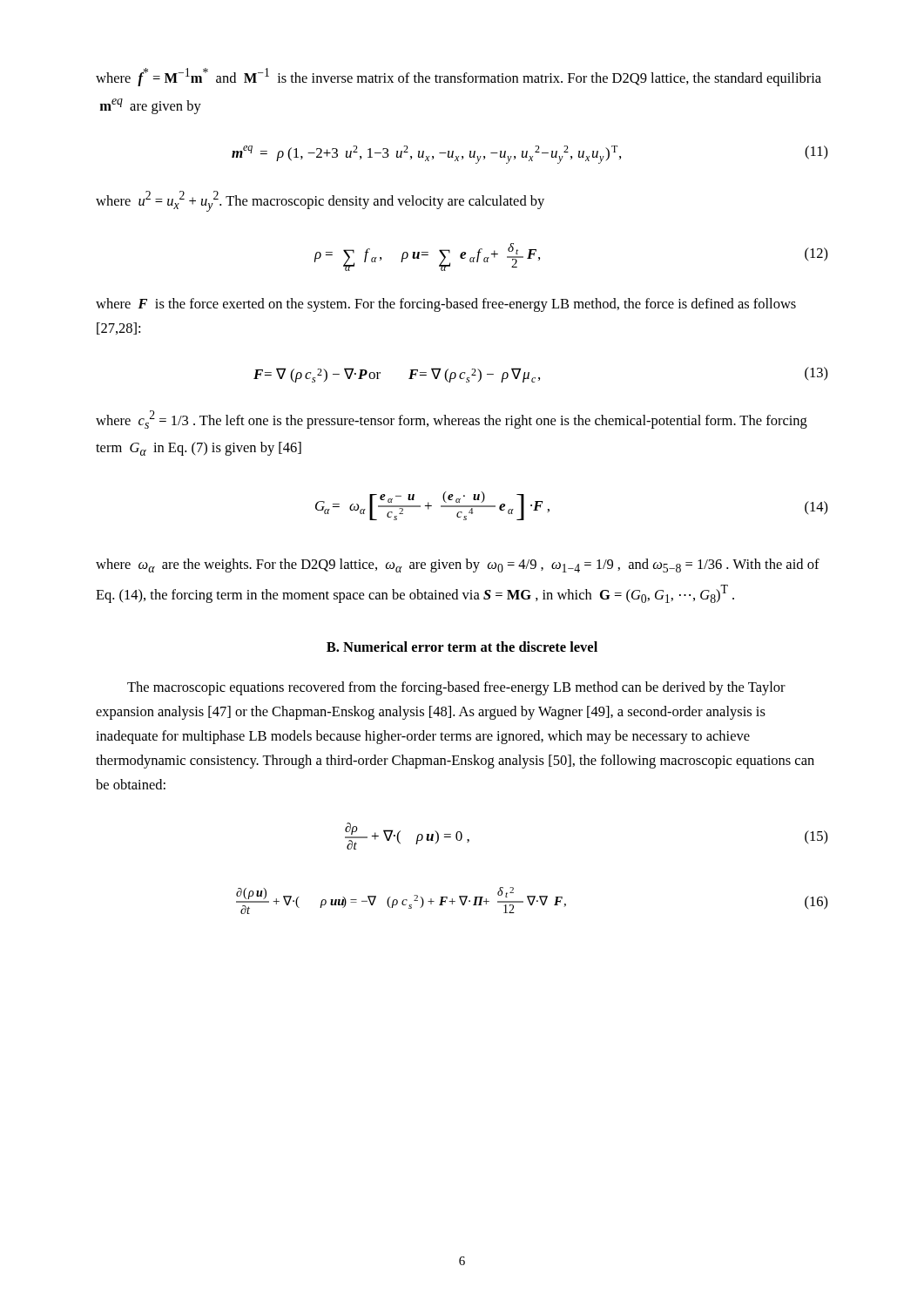Select the region starting "B. Numerical error"
The width and height of the screenshot is (924, 1307).
click(462, 647)
